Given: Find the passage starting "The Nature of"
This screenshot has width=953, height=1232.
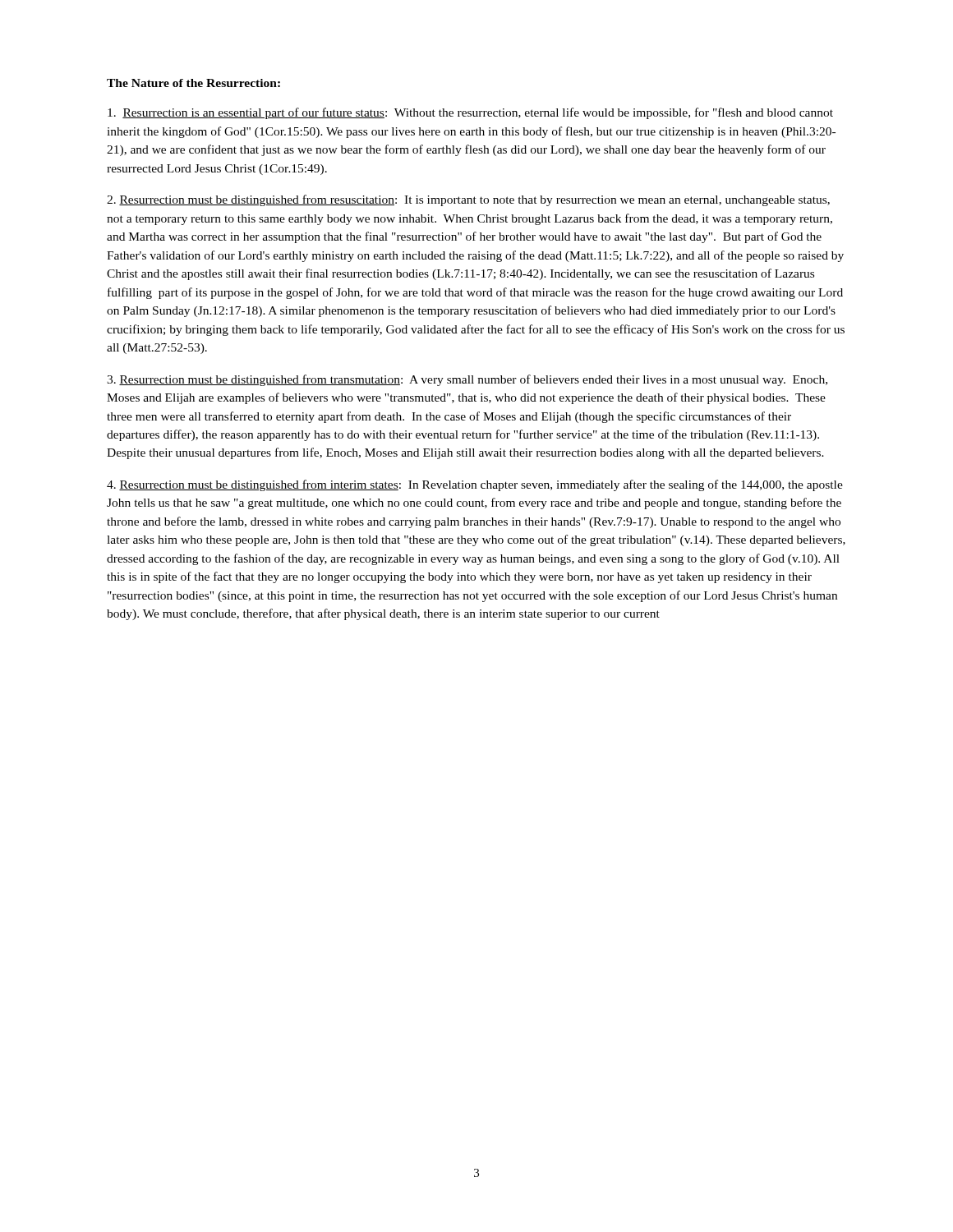Looking at the screenshot, I should [x=194, y=83].
